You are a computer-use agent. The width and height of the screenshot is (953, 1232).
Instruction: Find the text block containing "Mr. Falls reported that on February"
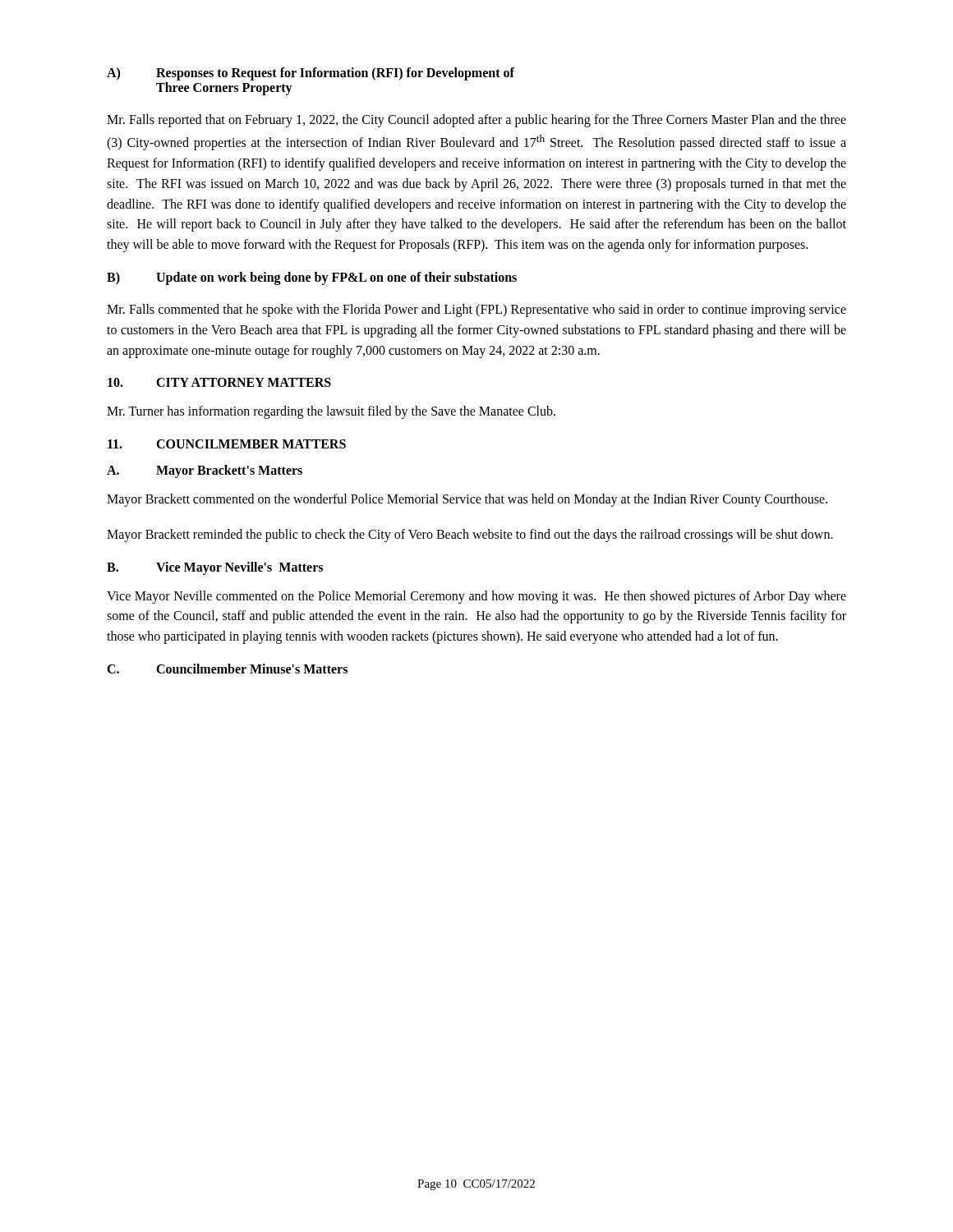click(x=476, y=182)
